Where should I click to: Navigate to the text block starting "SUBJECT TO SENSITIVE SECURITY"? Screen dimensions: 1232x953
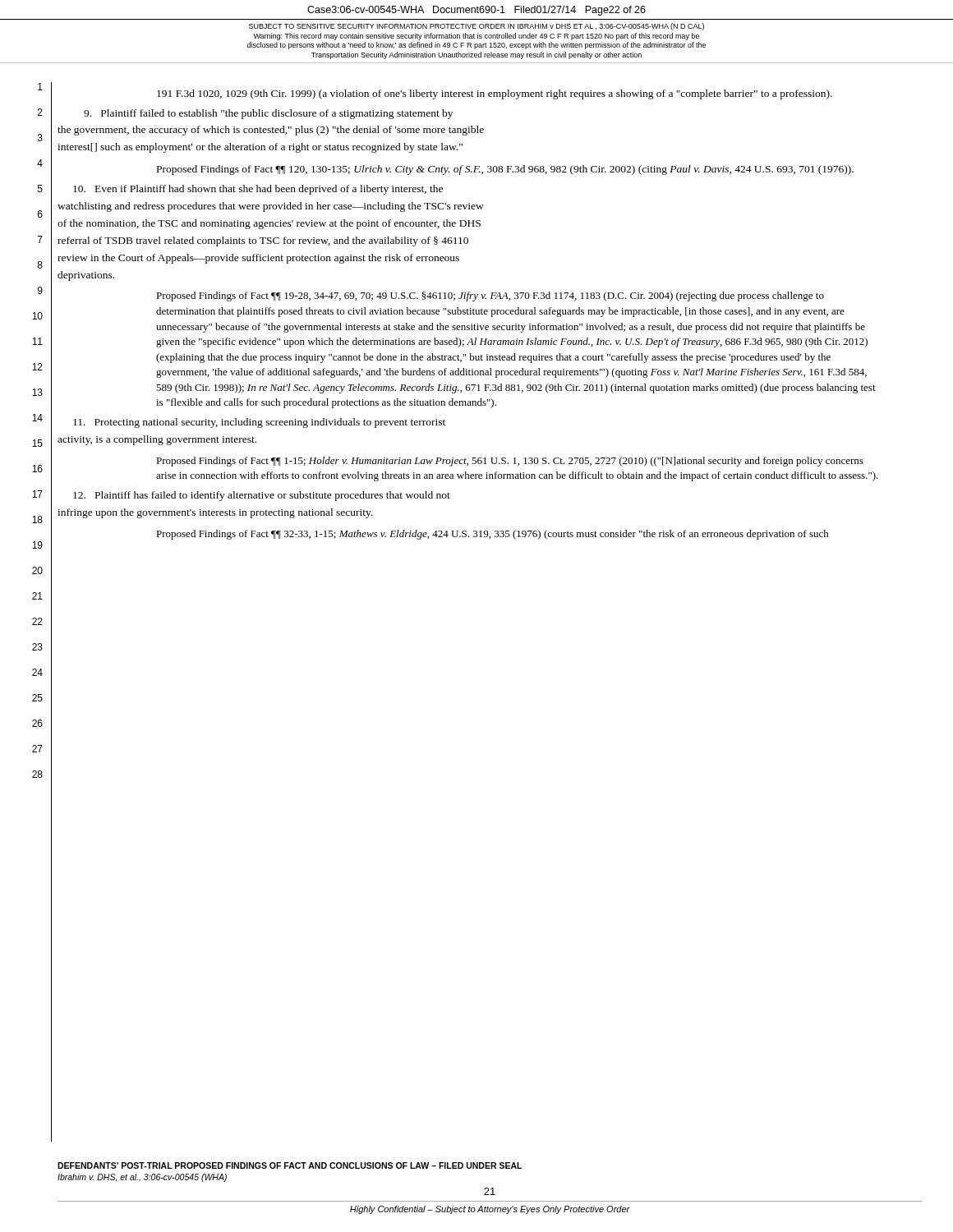476,41
